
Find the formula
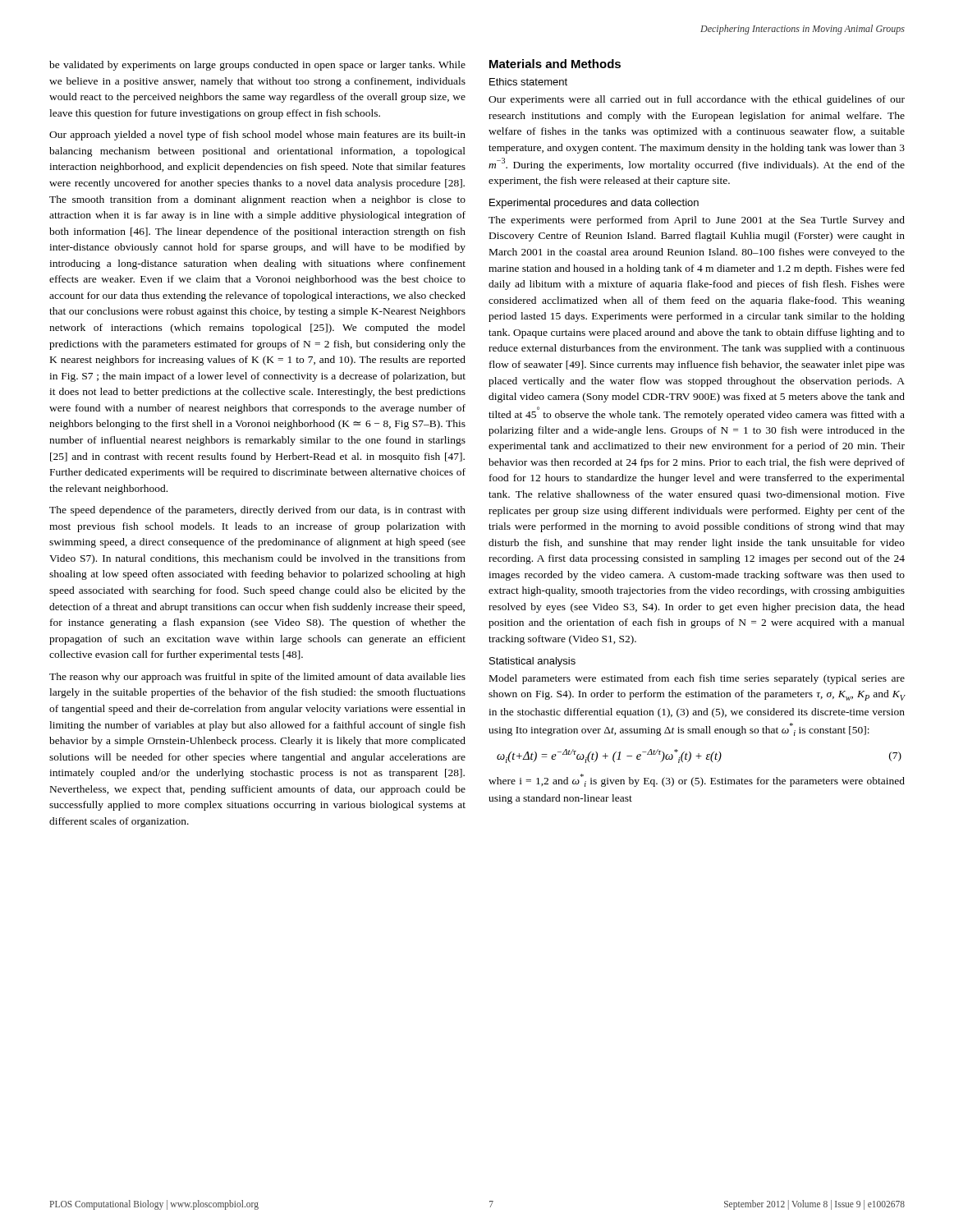click(701, 755)
